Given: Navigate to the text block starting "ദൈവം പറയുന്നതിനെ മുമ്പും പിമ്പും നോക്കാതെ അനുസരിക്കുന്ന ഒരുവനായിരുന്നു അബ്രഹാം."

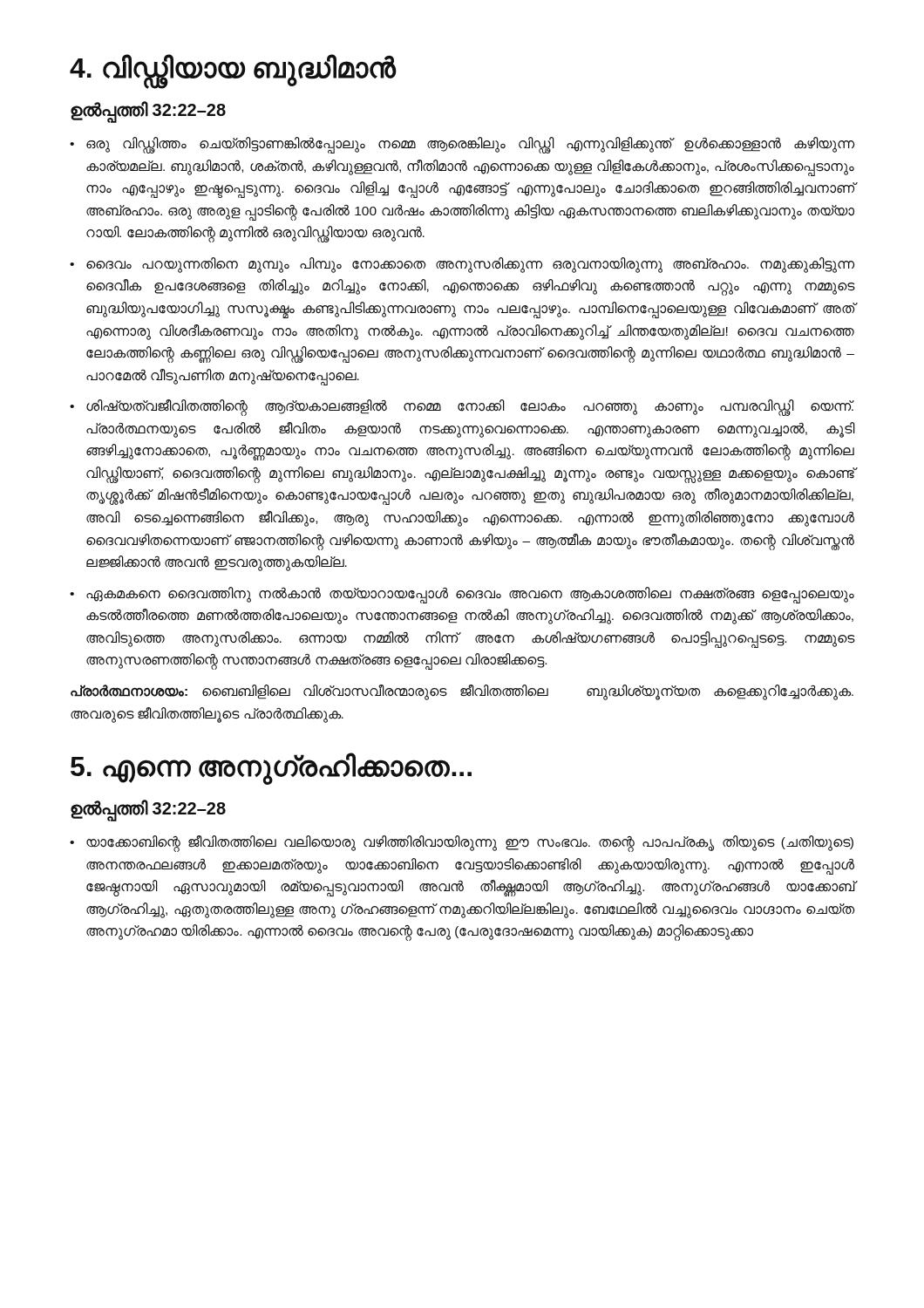Looking at the screenshot, I should pyautogui.click(x=470, y=319).
